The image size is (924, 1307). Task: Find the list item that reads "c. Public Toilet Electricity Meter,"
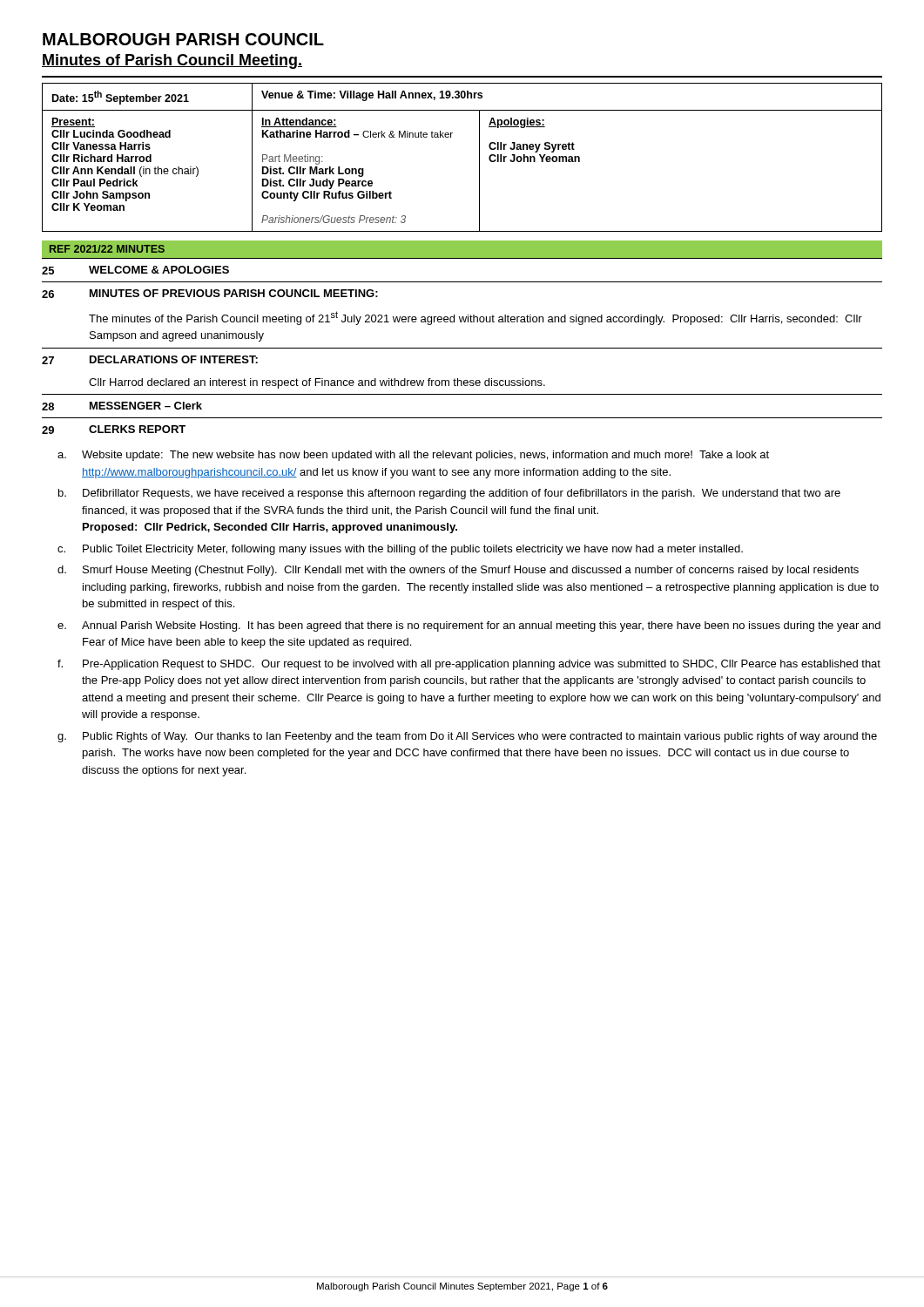[470, 549]
